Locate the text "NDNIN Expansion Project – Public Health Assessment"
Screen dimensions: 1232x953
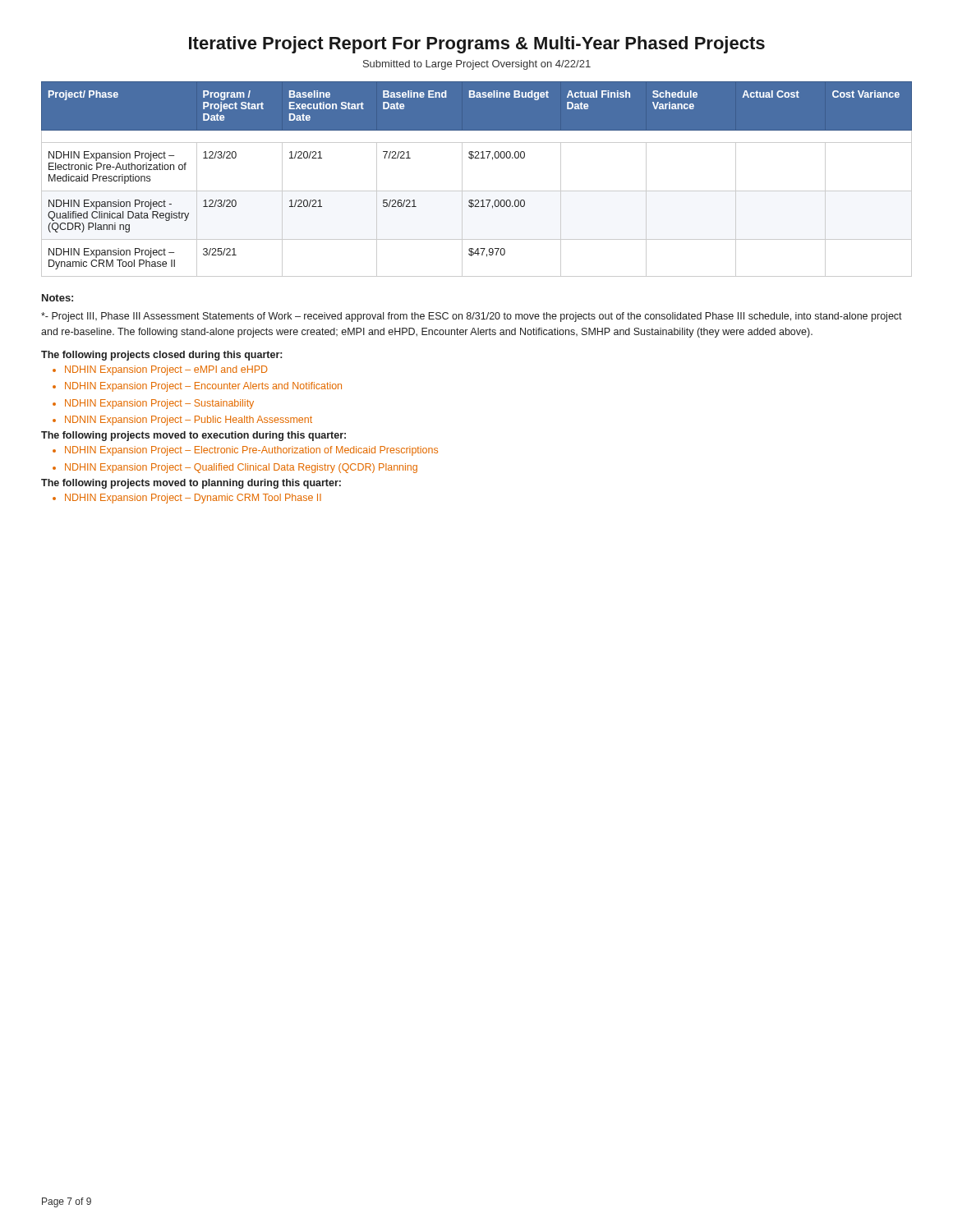[x=188, y=420]
